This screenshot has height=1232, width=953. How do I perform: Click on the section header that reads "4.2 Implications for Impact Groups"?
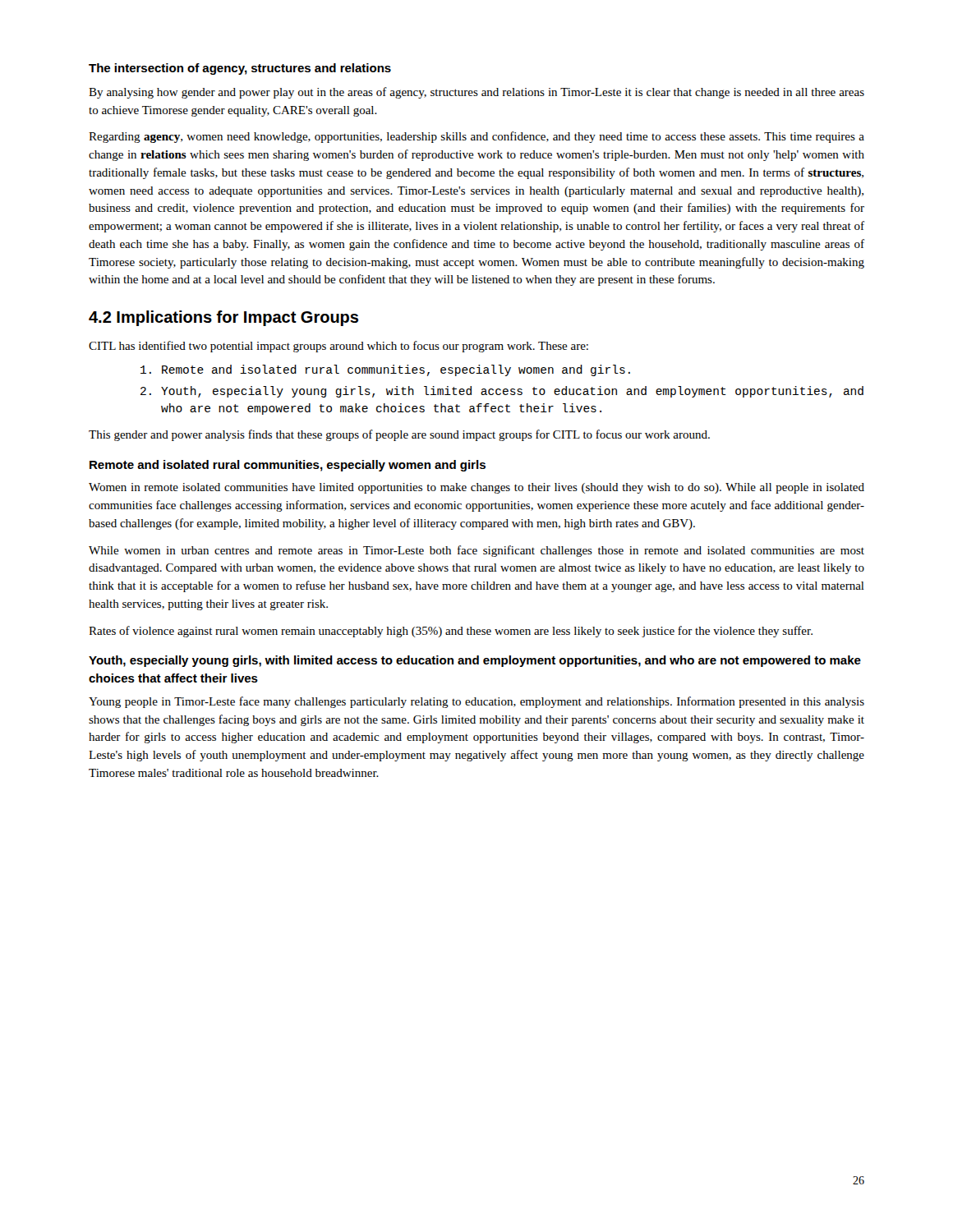(x=224, y=317)
